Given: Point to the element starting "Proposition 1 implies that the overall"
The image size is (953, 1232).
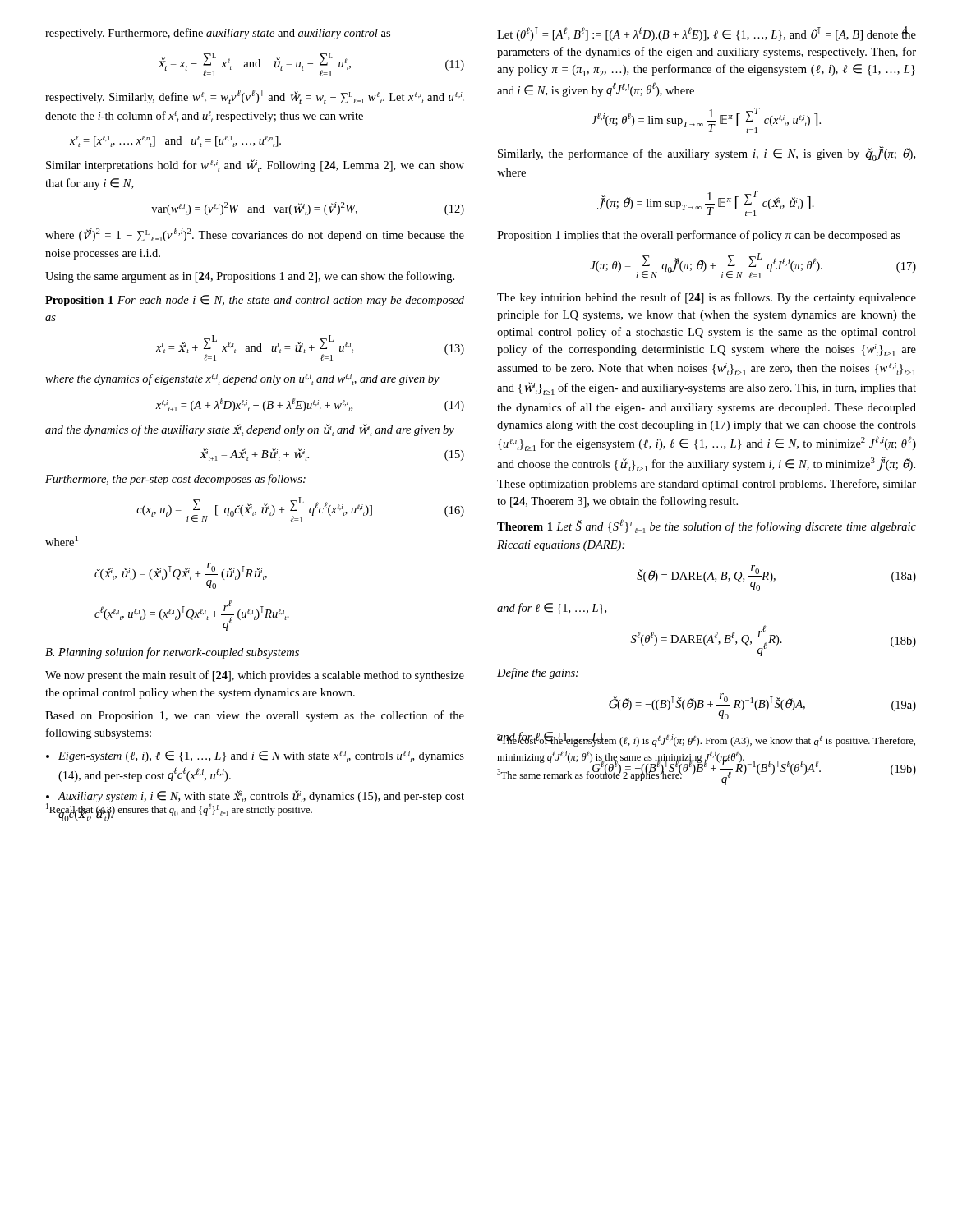Looking at the screenshot, I should click(x=707, y=235).
